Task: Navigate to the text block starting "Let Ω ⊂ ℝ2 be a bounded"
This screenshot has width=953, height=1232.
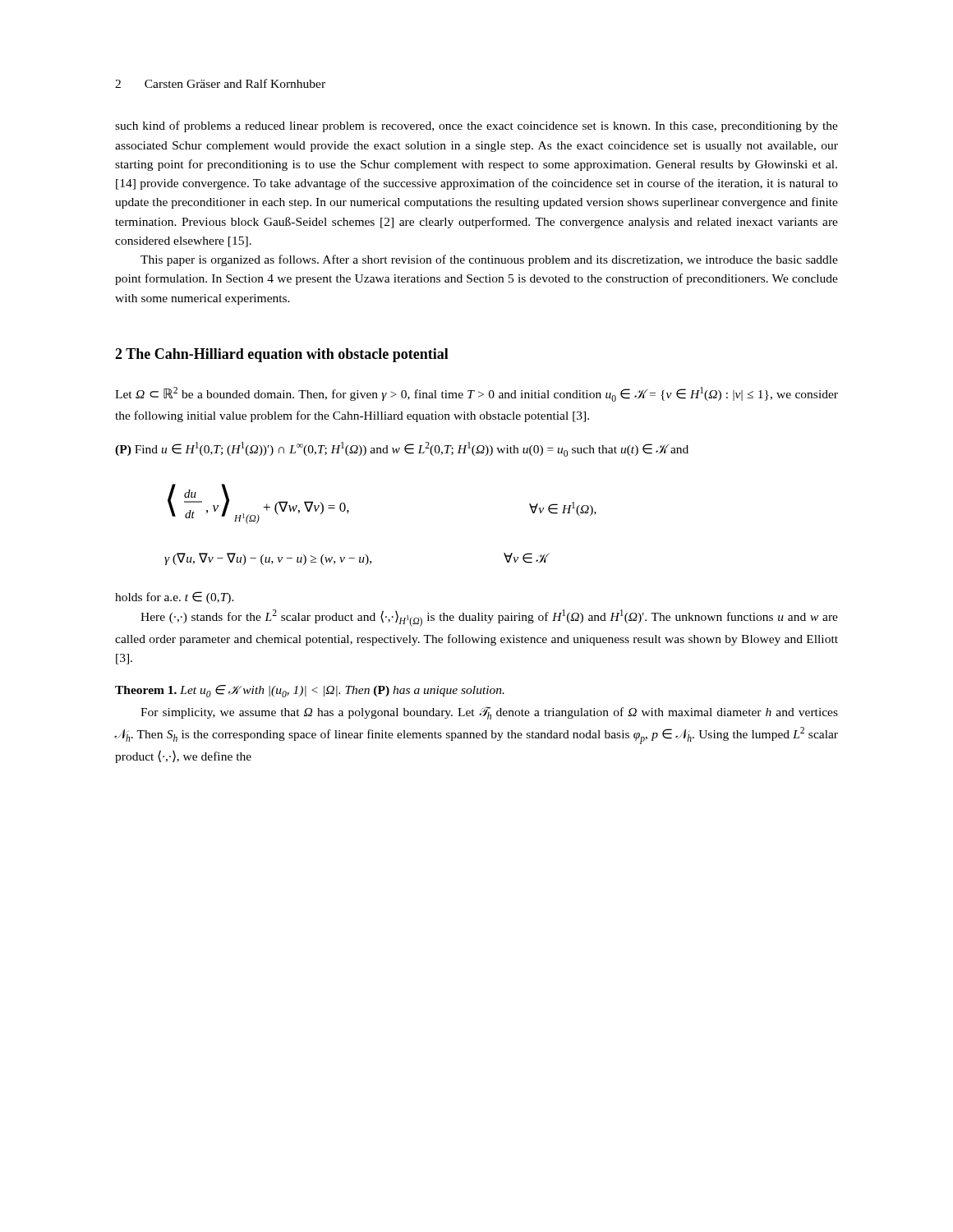Action: pyautogui.click(x=476, y=404)
